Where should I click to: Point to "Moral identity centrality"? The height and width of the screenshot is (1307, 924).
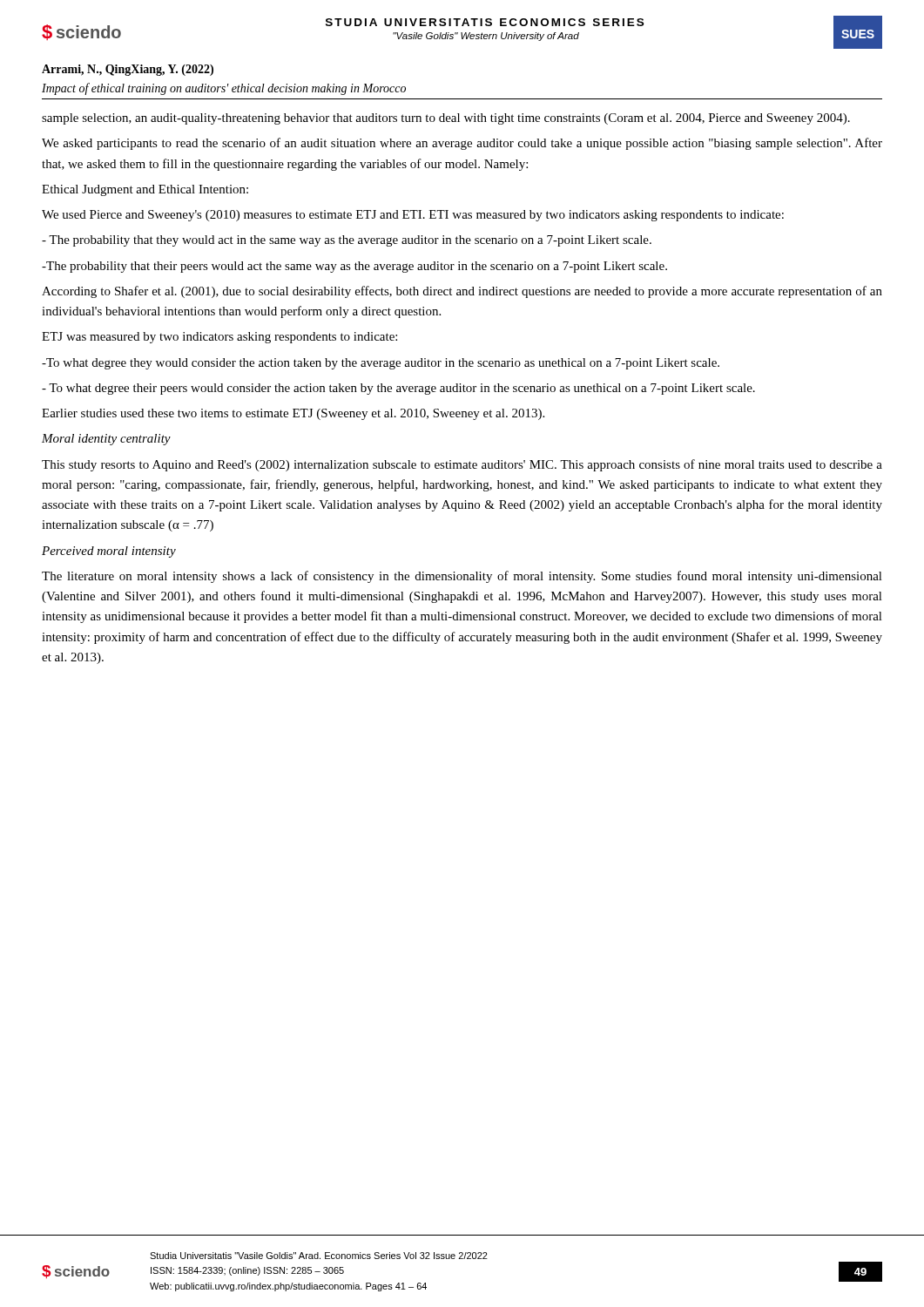click(x=106, y=440)
